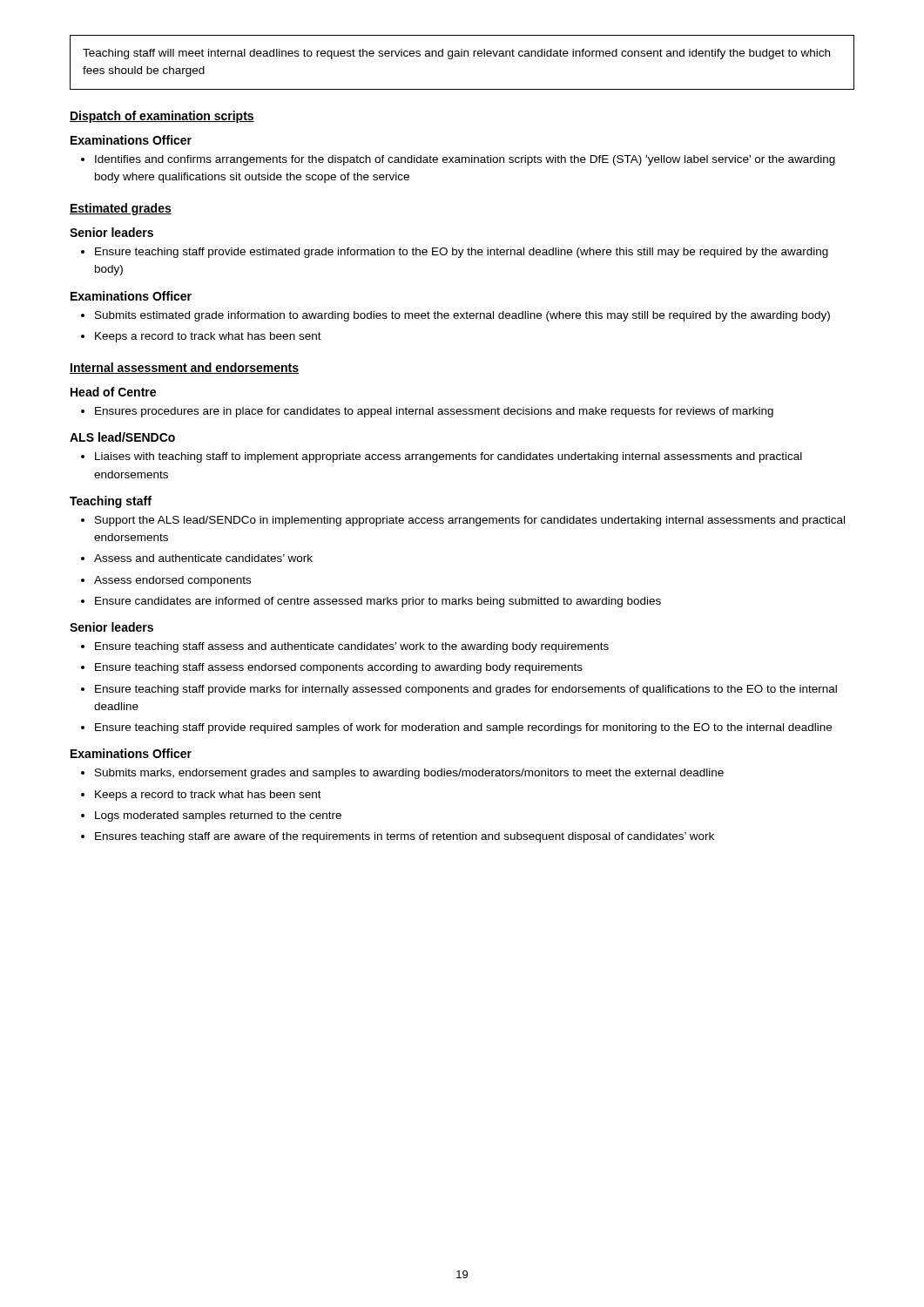
Task: Click on the section header that says "Estimated grades"
Action: 120,208
